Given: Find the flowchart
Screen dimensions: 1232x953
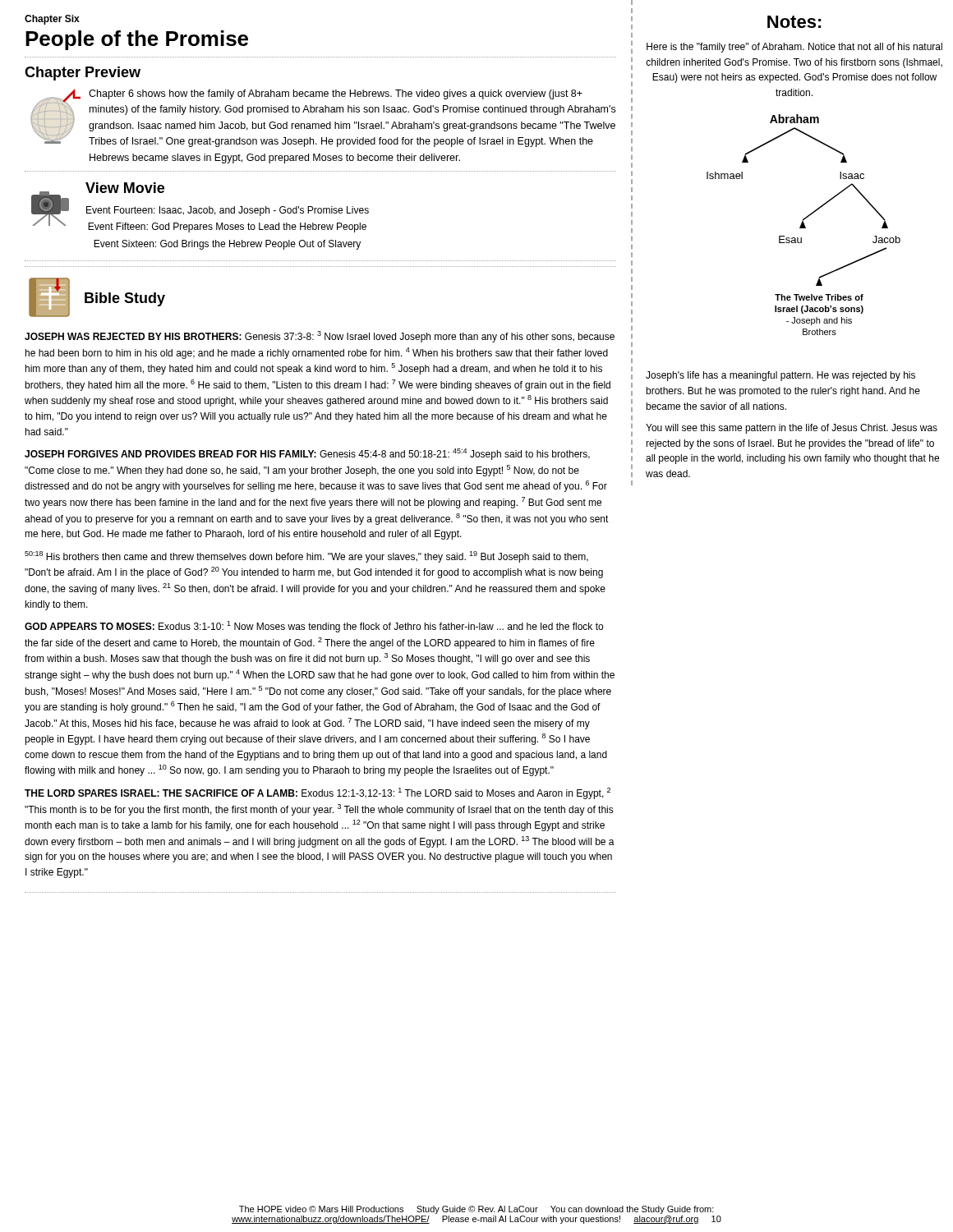Looking at the screenshot, I should [794, 233].
